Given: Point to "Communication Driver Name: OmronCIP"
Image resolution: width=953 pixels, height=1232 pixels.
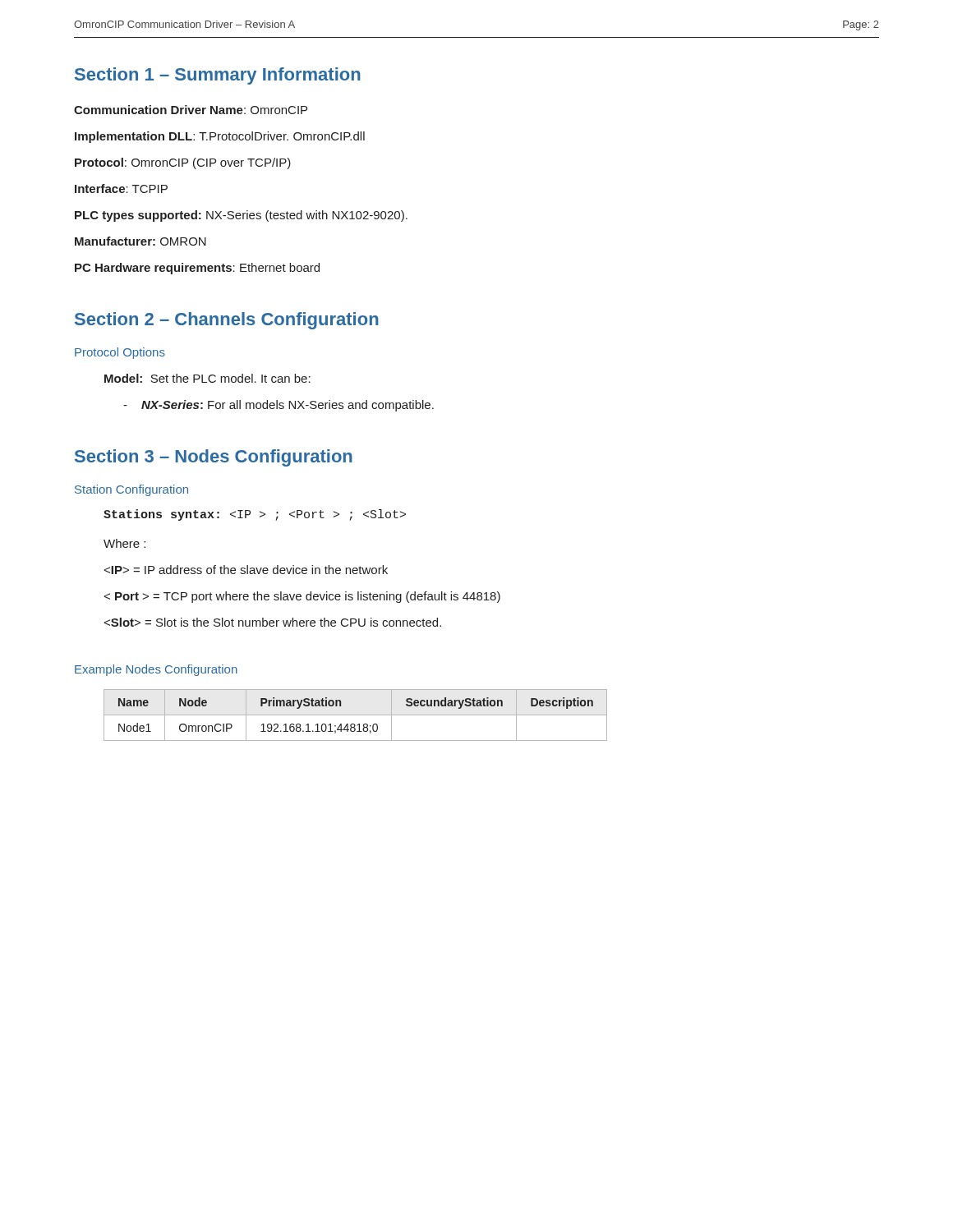Looking at the screenshot, I should click(x=191, y=110).
